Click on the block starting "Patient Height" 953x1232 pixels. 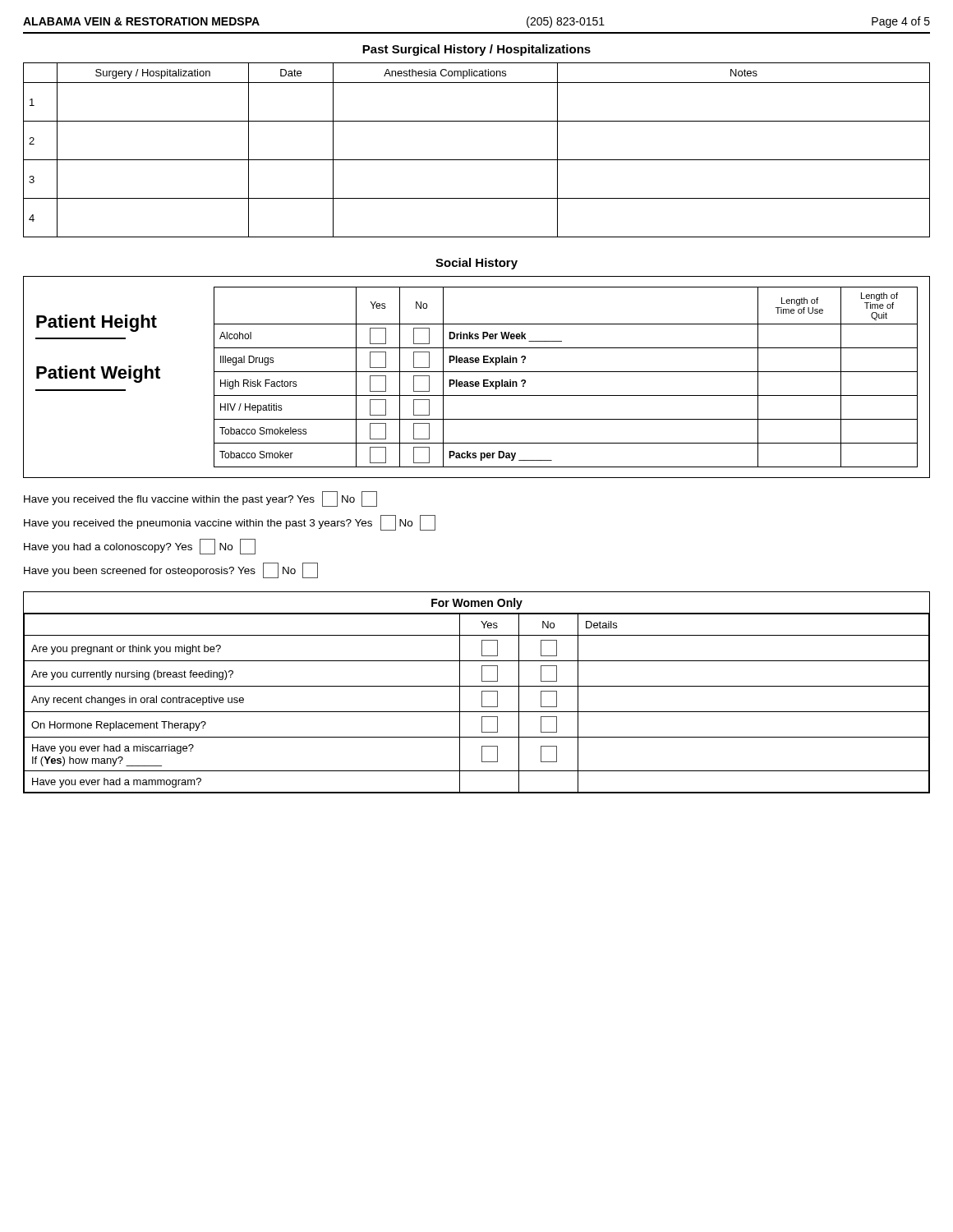coord(96,322)
